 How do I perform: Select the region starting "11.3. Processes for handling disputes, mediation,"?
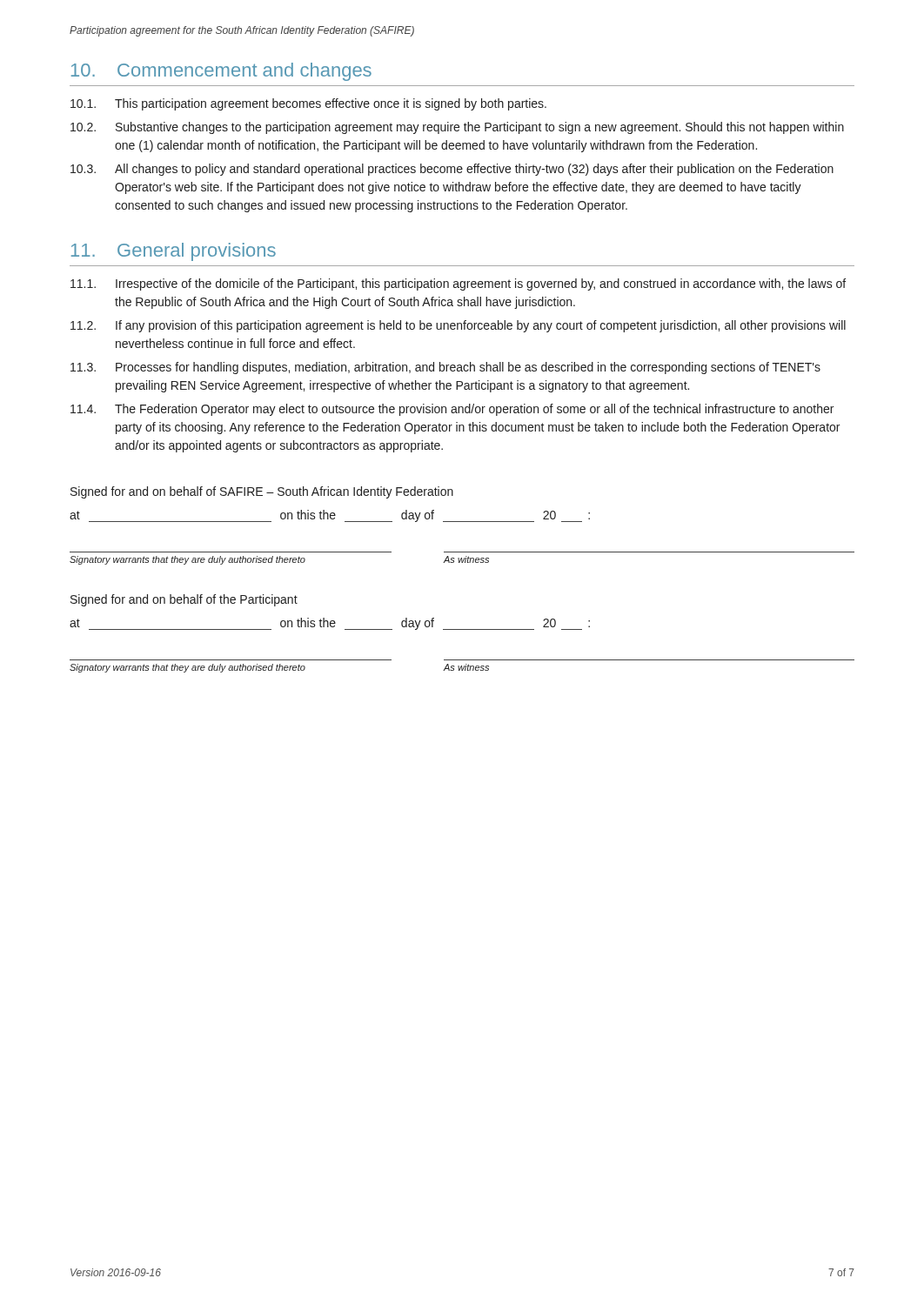[x=462, y=377]
